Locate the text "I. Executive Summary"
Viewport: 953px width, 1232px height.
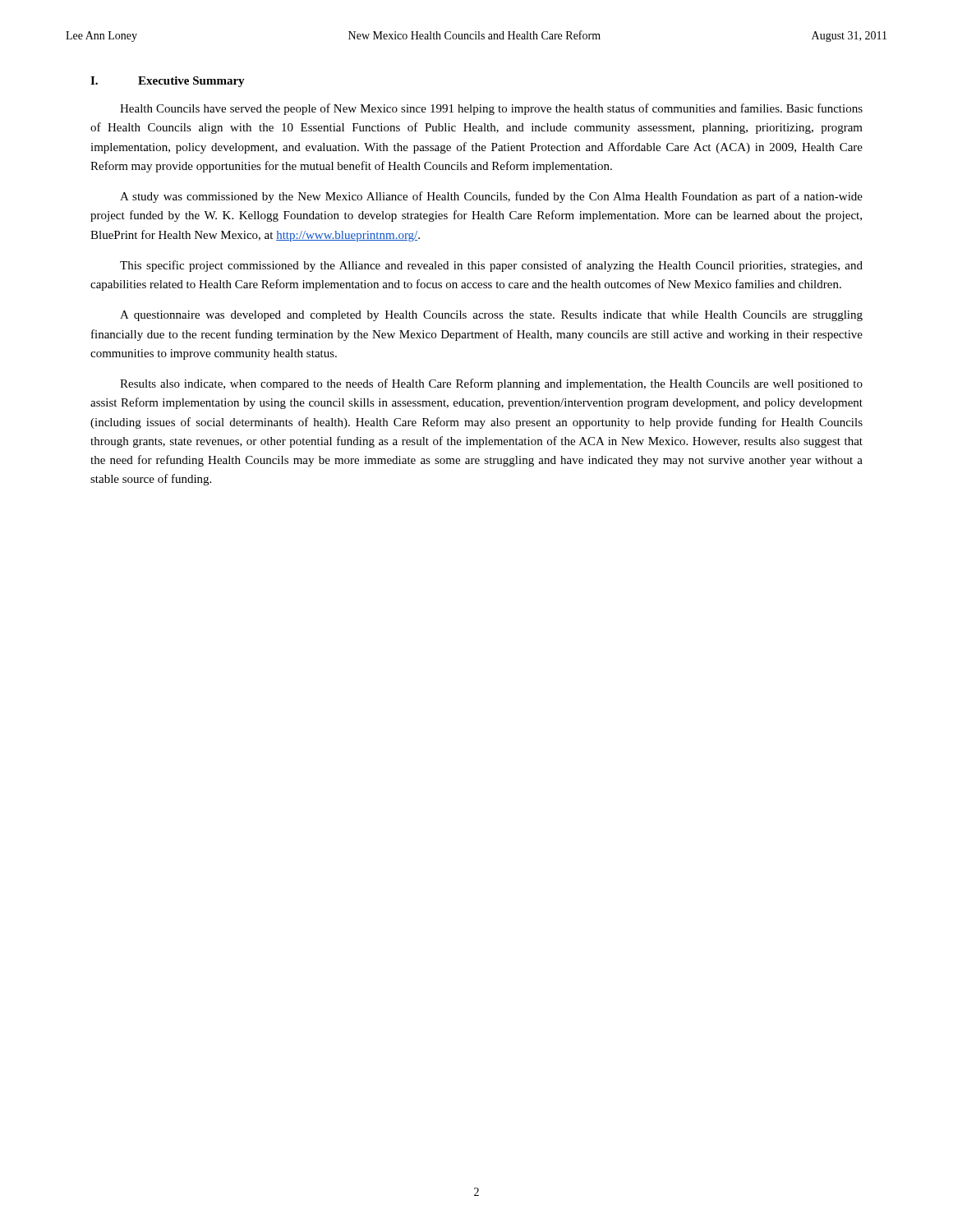tap(167, 81)
